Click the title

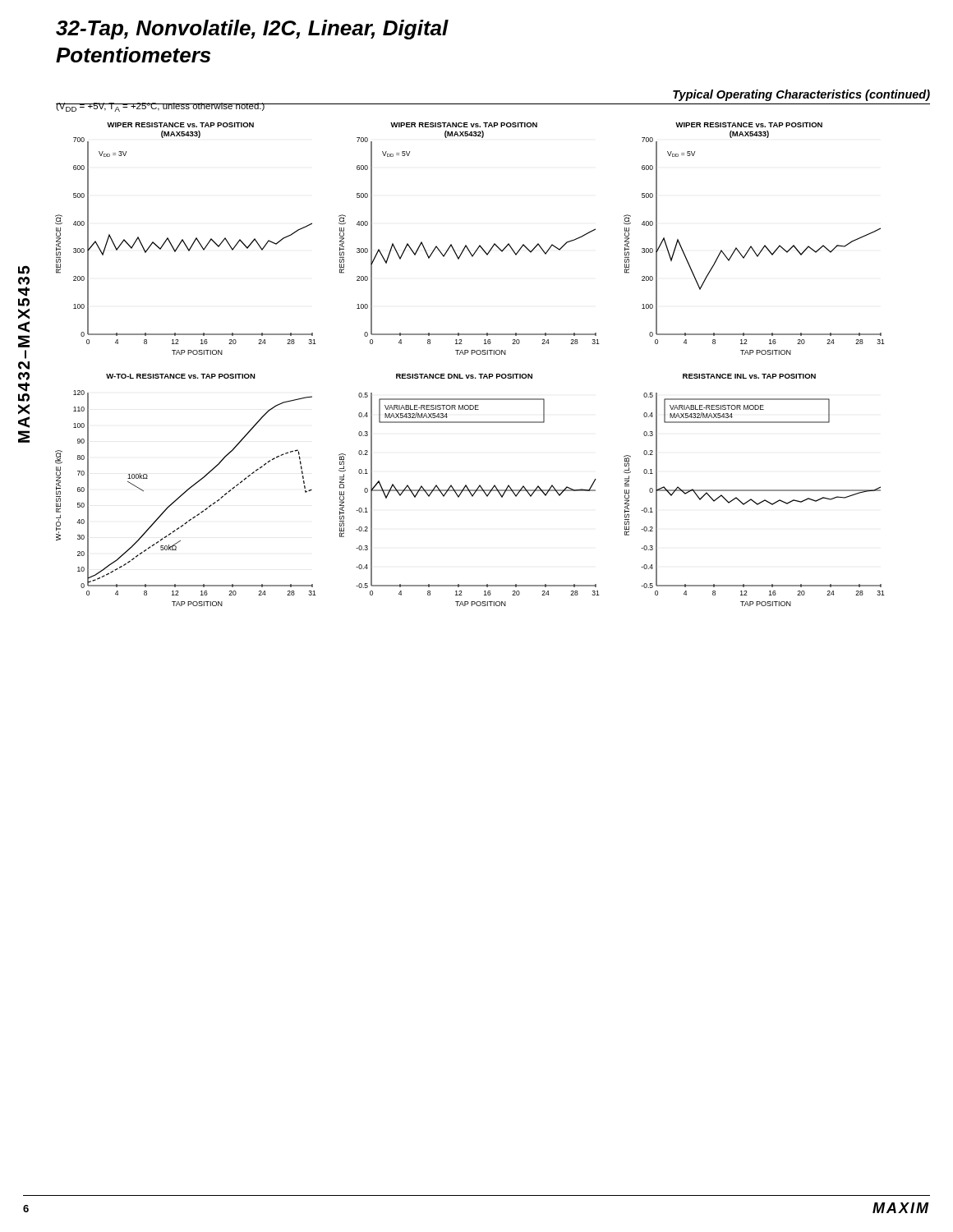tap(252, 41)
